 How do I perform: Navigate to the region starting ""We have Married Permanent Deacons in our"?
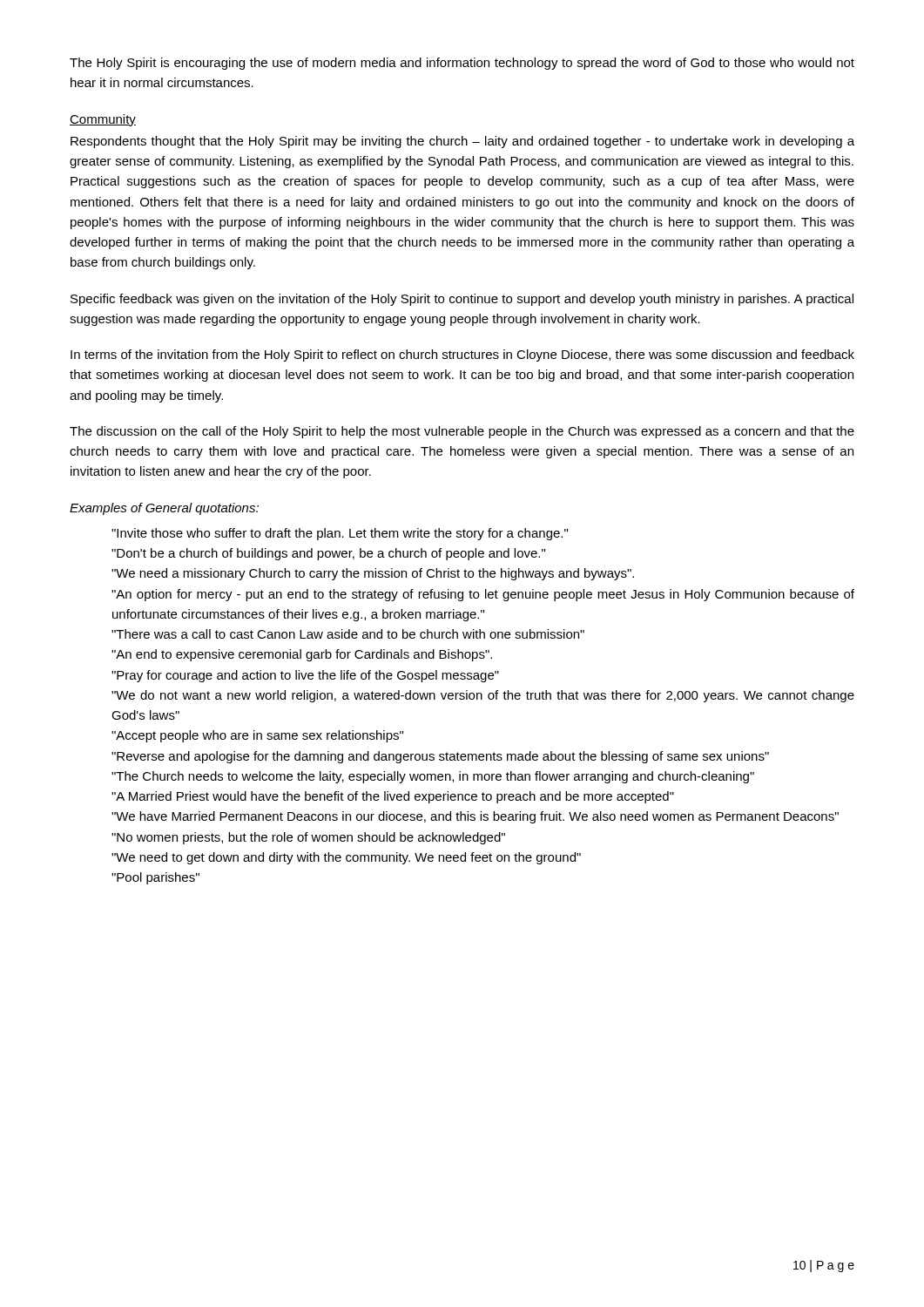475,816
